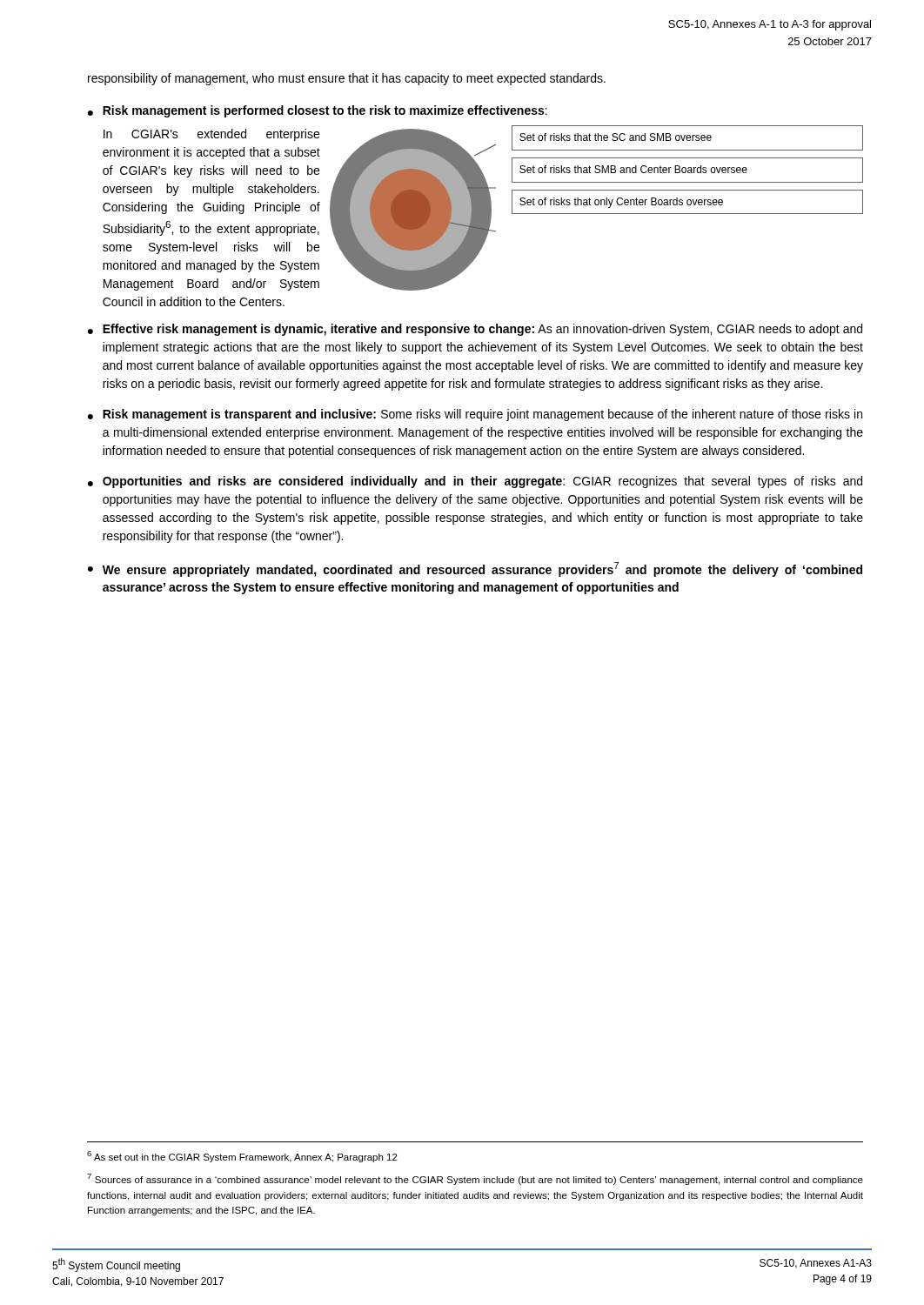Find the infographic
This screenshot has height=1305, width=924.
click(411, 210)
